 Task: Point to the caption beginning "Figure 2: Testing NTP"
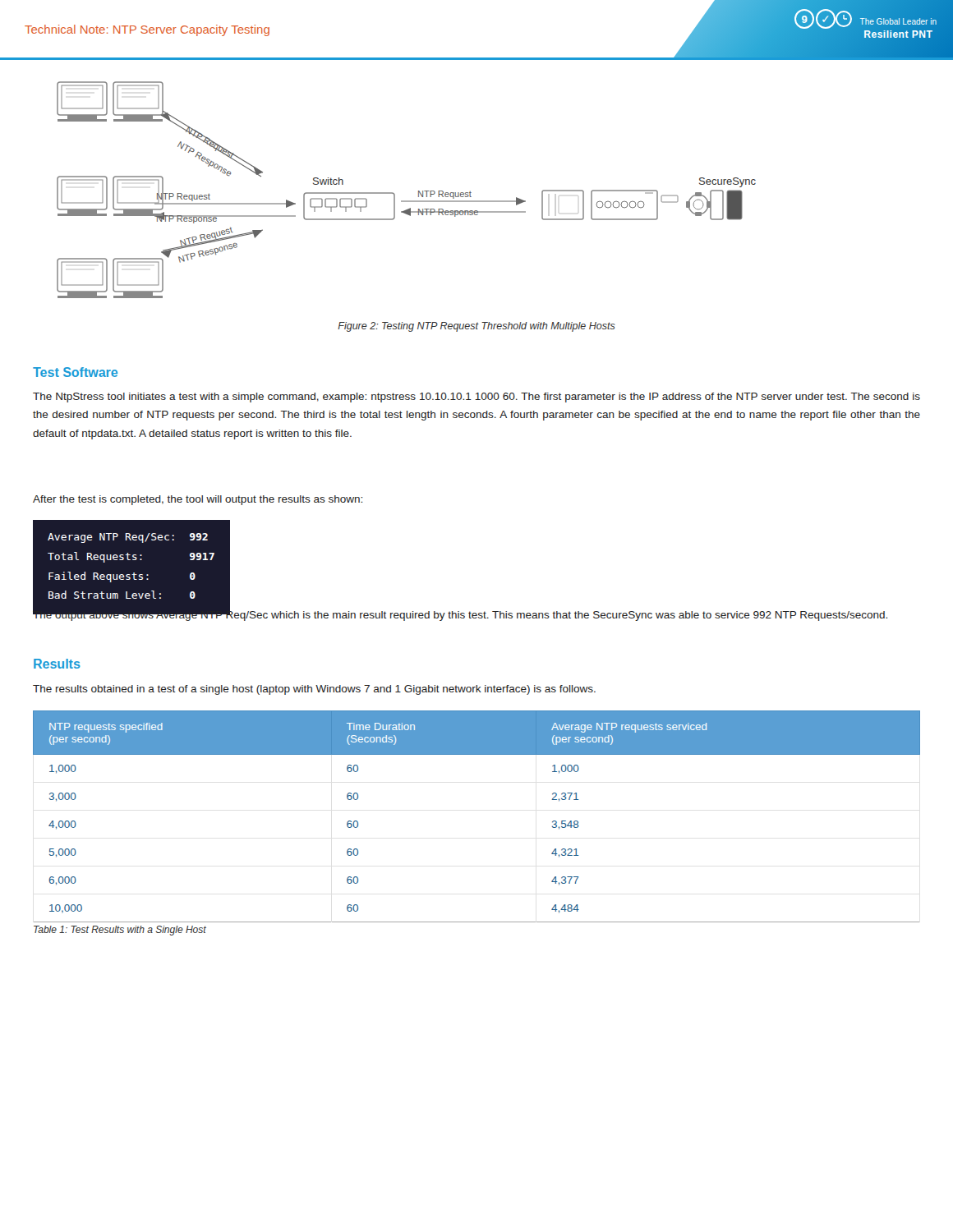pos(476,326)
